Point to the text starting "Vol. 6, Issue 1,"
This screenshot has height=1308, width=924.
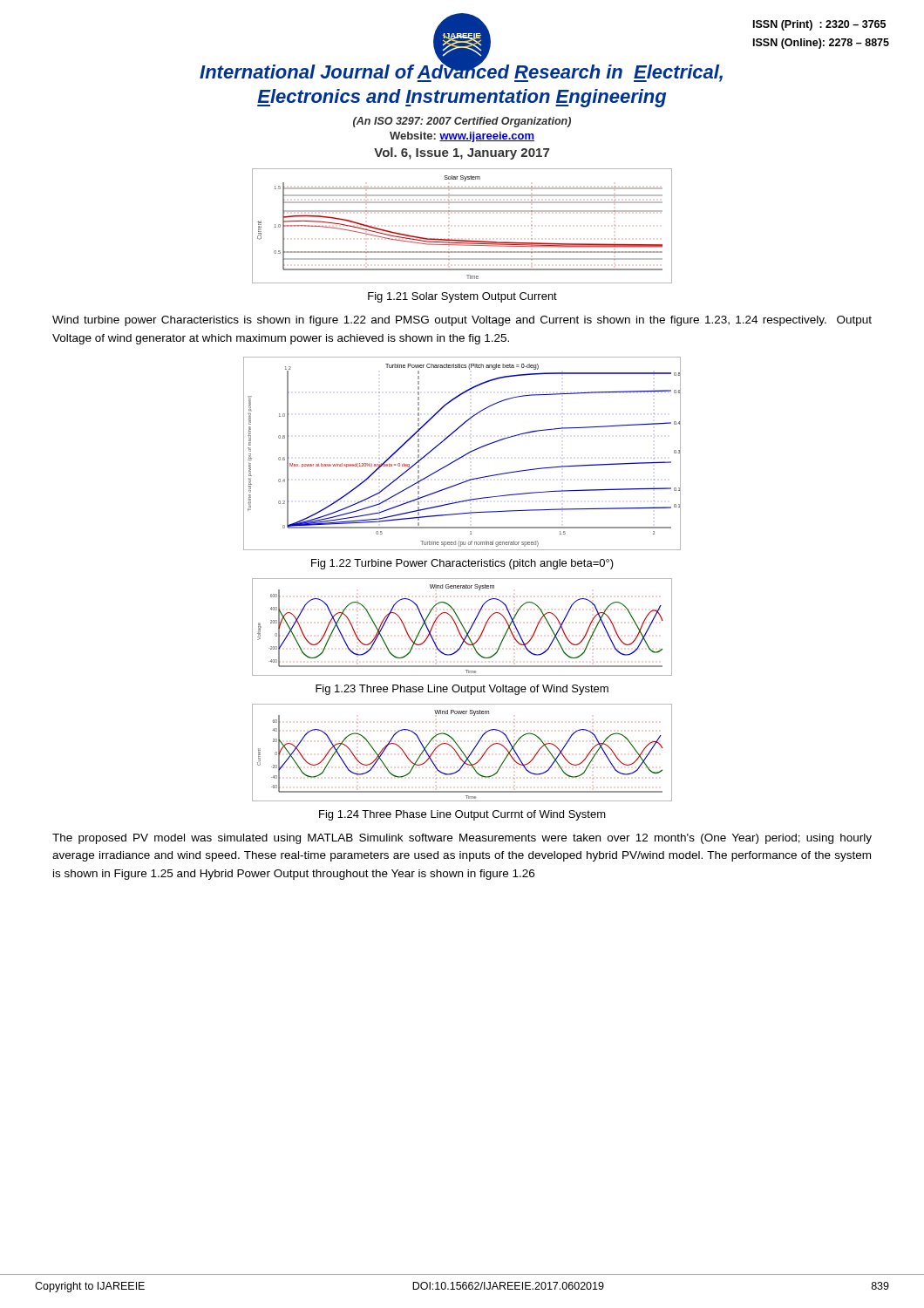[x=462, y=152]
